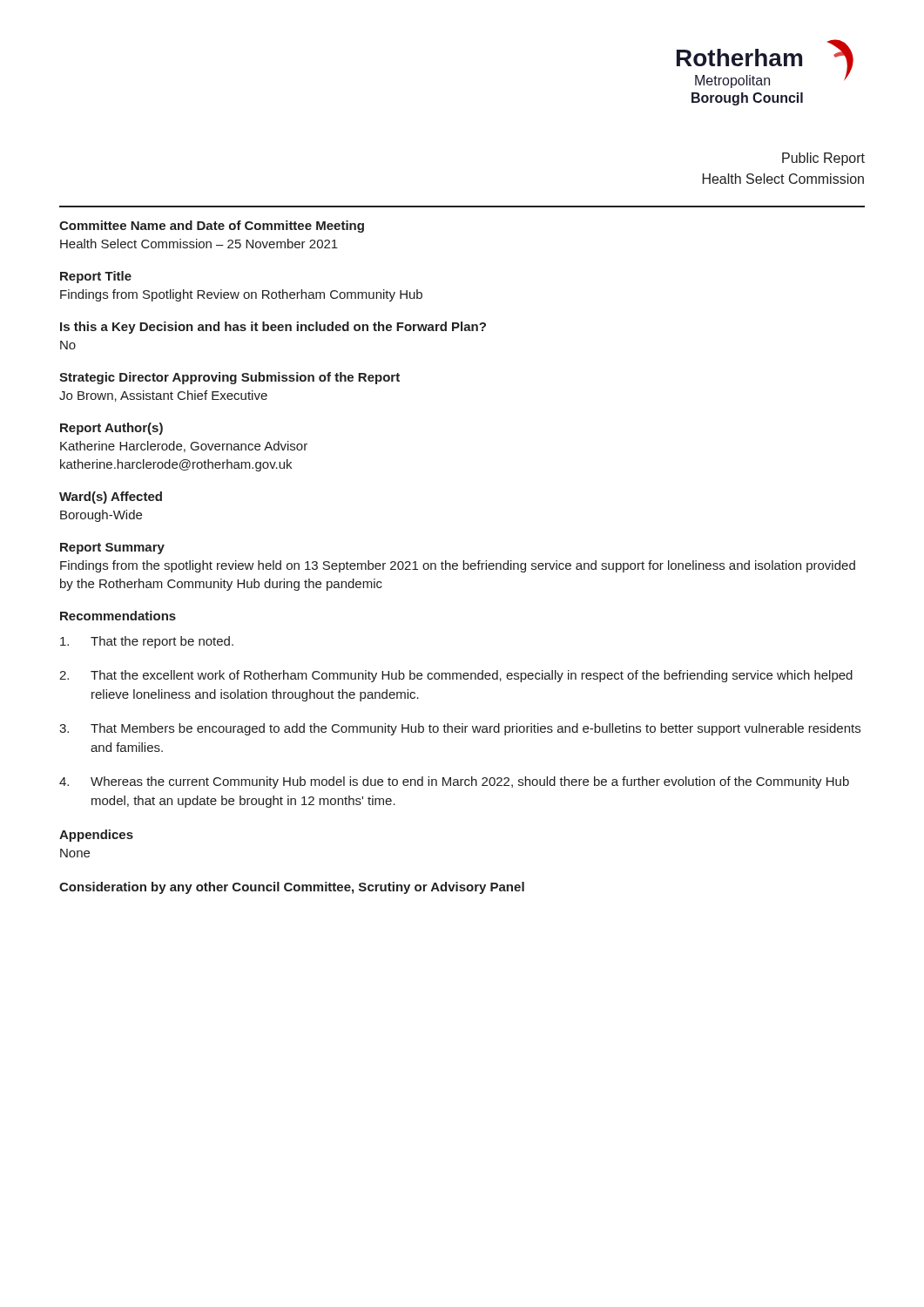Point to the region starting "Consideration by any other Council Committee,"
Screen dimensions: 1307x924
pos(462,886)
